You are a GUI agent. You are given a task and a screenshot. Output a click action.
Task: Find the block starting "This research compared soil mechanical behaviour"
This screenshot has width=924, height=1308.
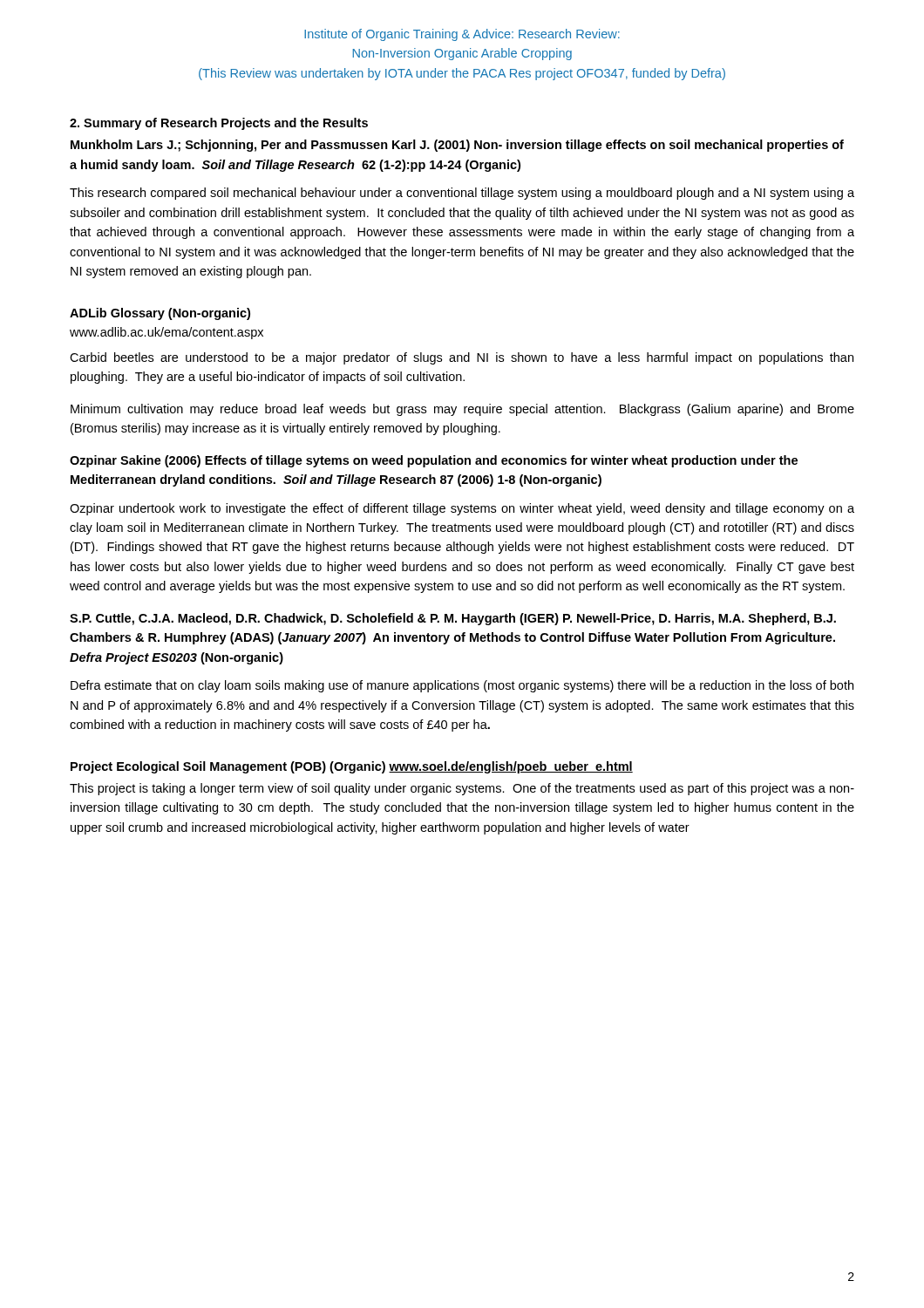point(462,232)
